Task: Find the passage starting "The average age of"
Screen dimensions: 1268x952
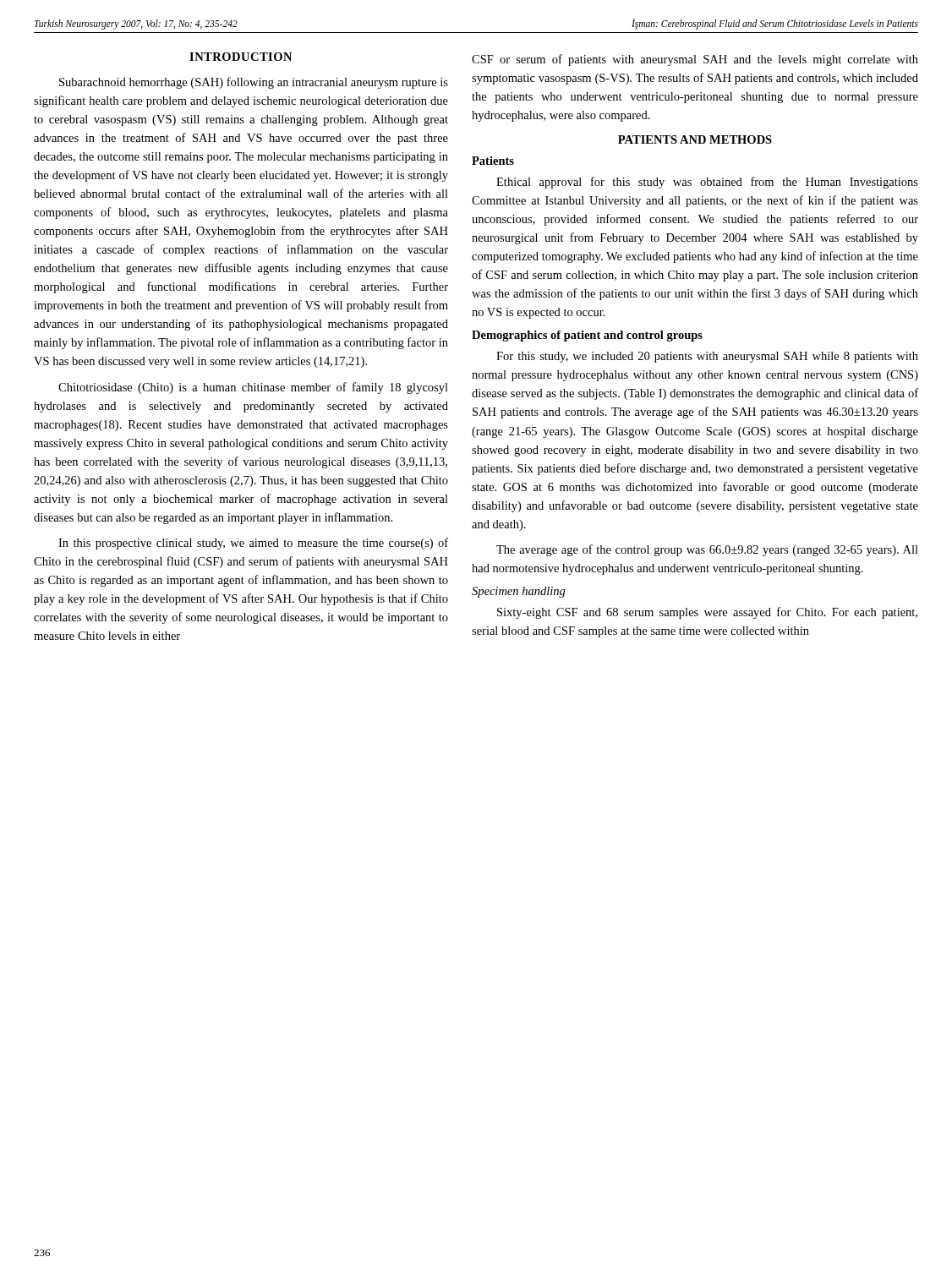Action: coord(695,559)
